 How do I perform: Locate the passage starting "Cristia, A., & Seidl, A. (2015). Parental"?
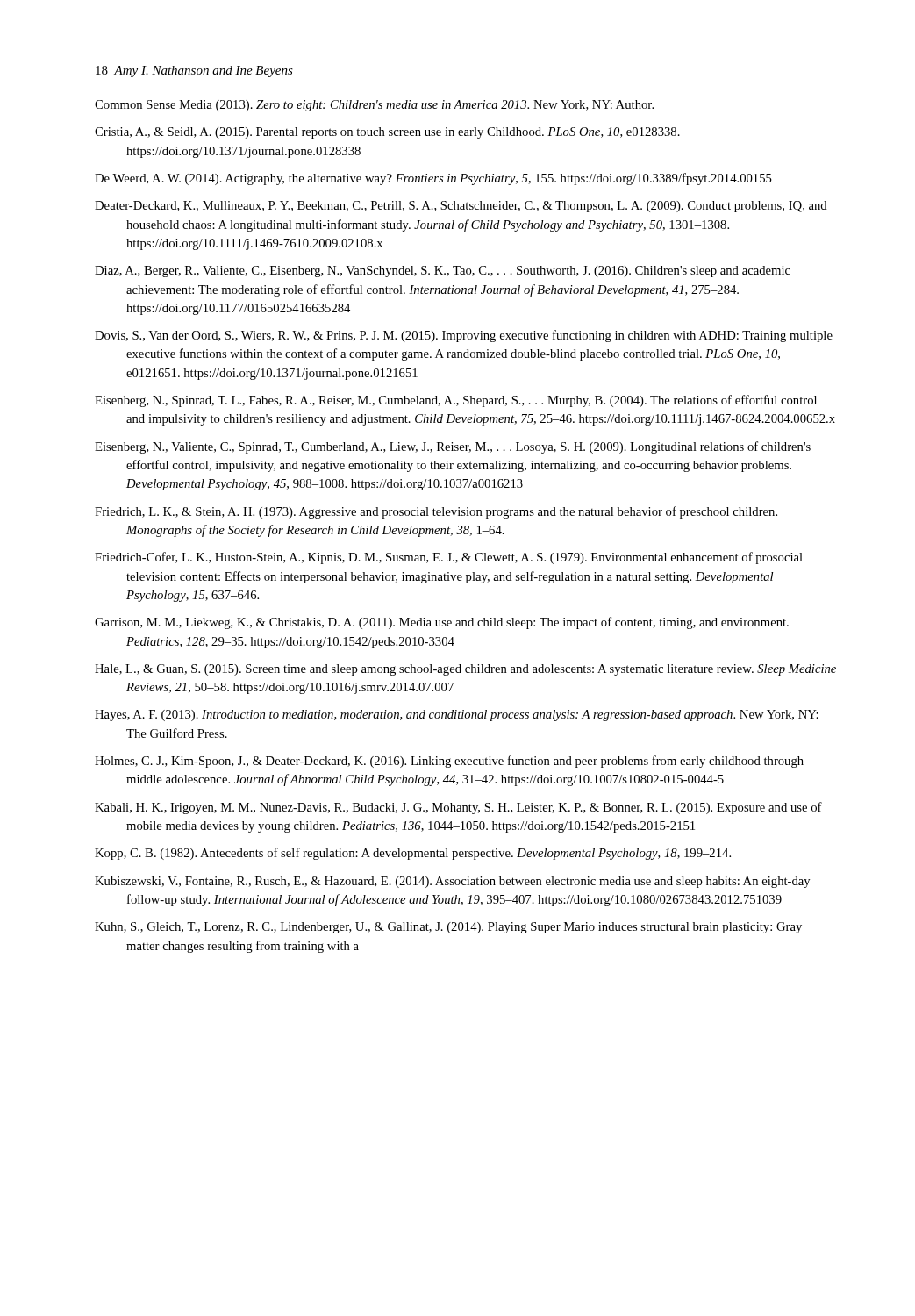pyautogui.click(x=387, y=141)
